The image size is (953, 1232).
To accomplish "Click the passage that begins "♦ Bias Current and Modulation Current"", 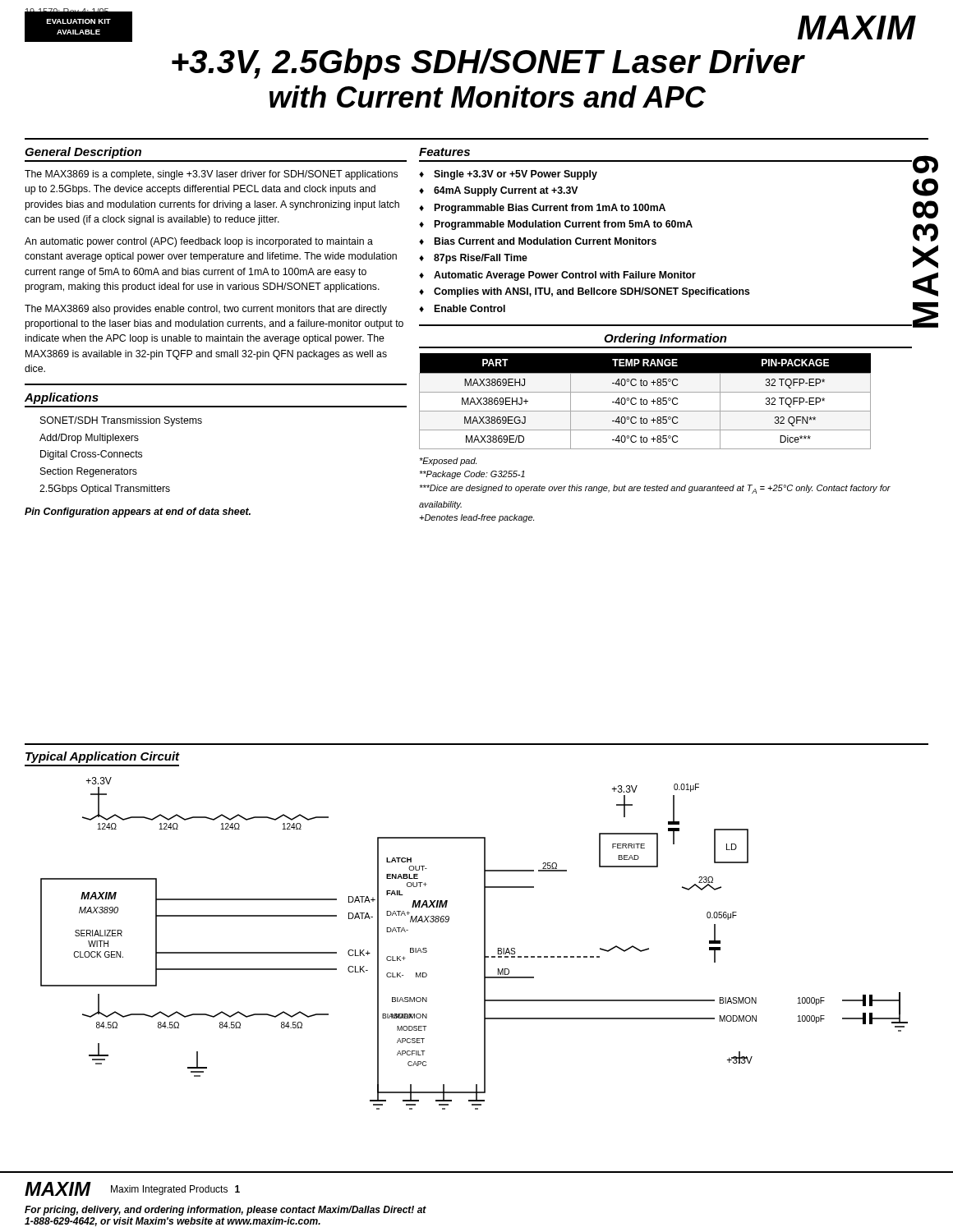I will point(538,241).
